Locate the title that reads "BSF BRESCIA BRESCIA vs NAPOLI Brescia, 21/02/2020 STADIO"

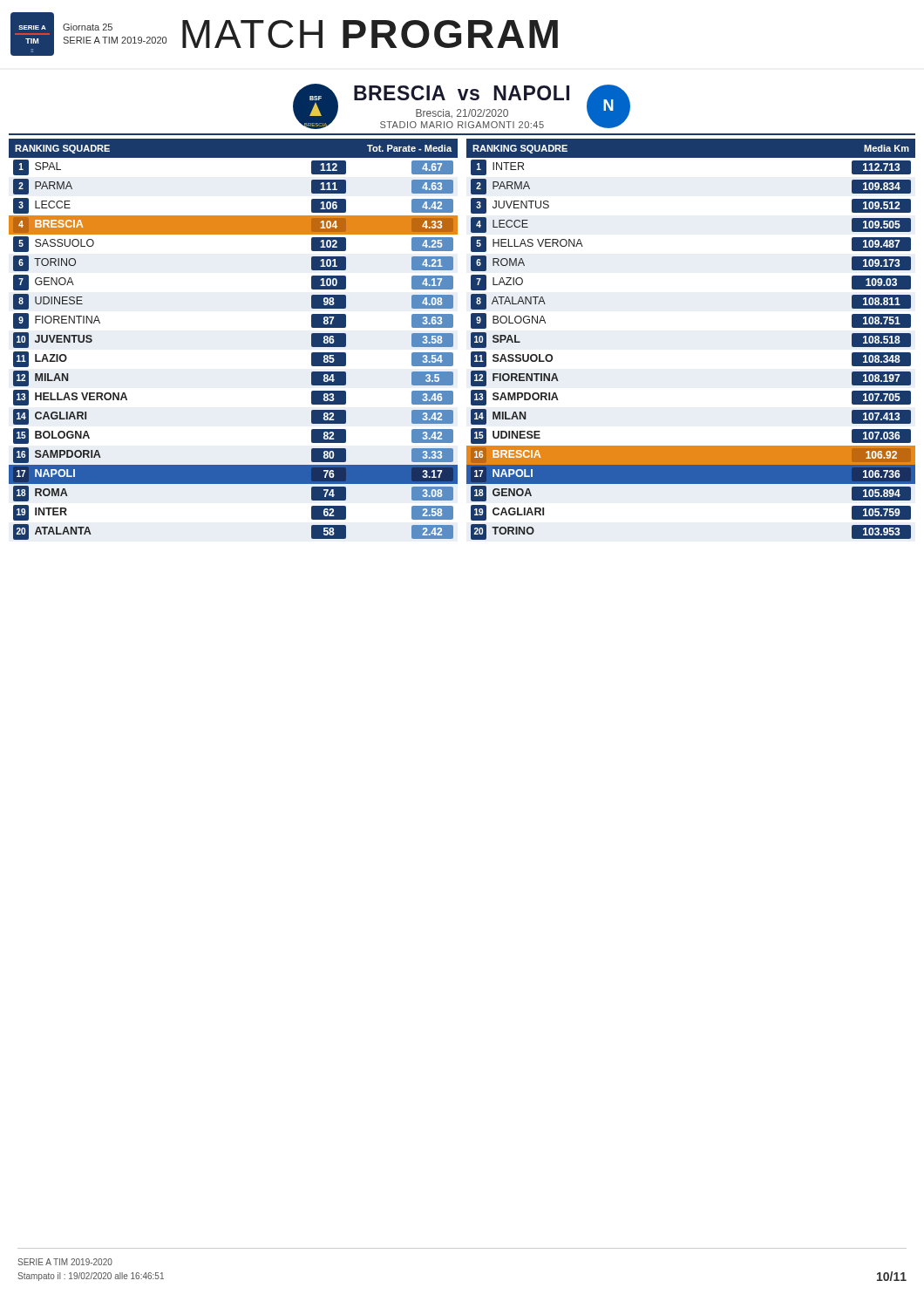pos(462,106)
